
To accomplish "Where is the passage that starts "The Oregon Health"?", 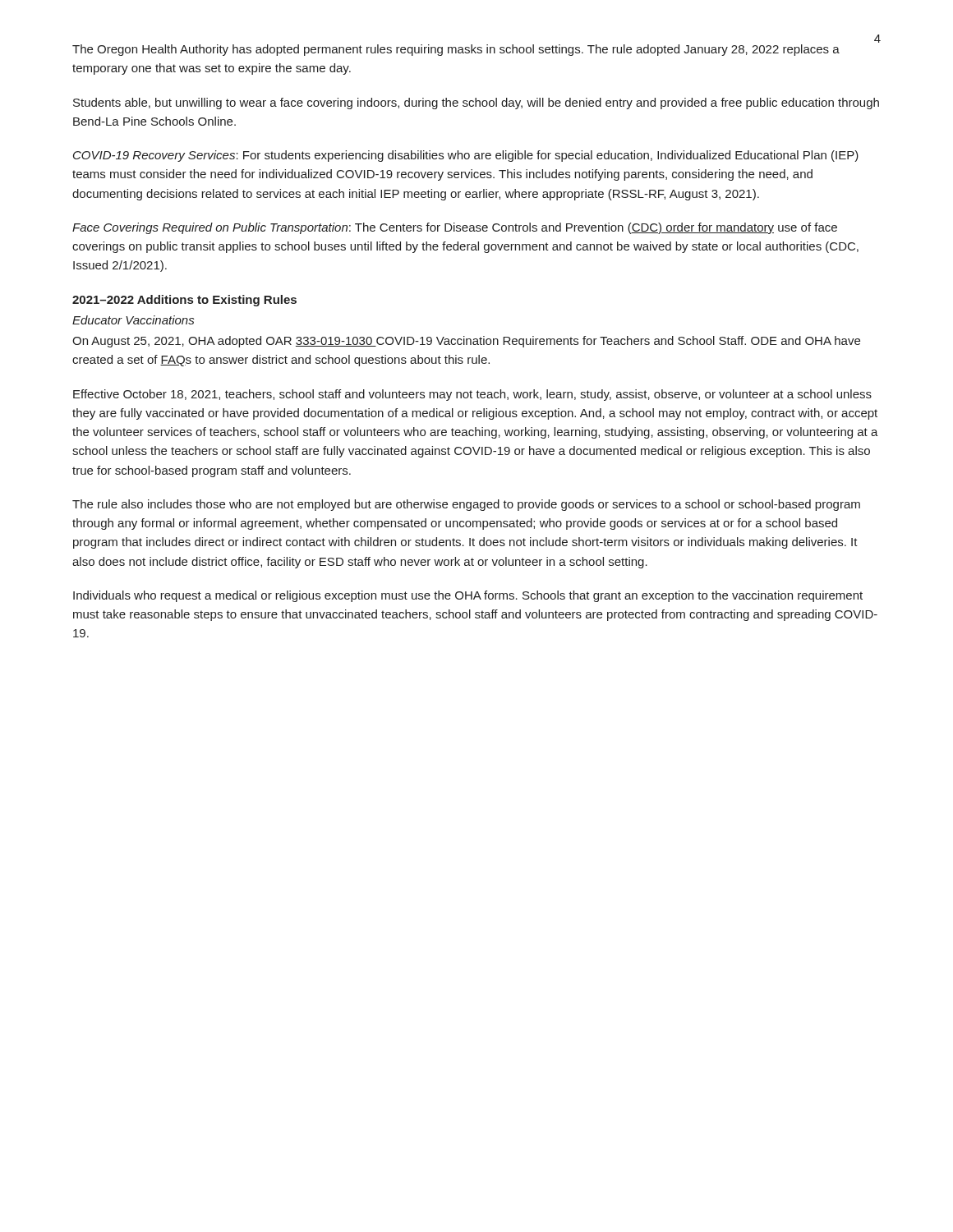I will point(476,59).
